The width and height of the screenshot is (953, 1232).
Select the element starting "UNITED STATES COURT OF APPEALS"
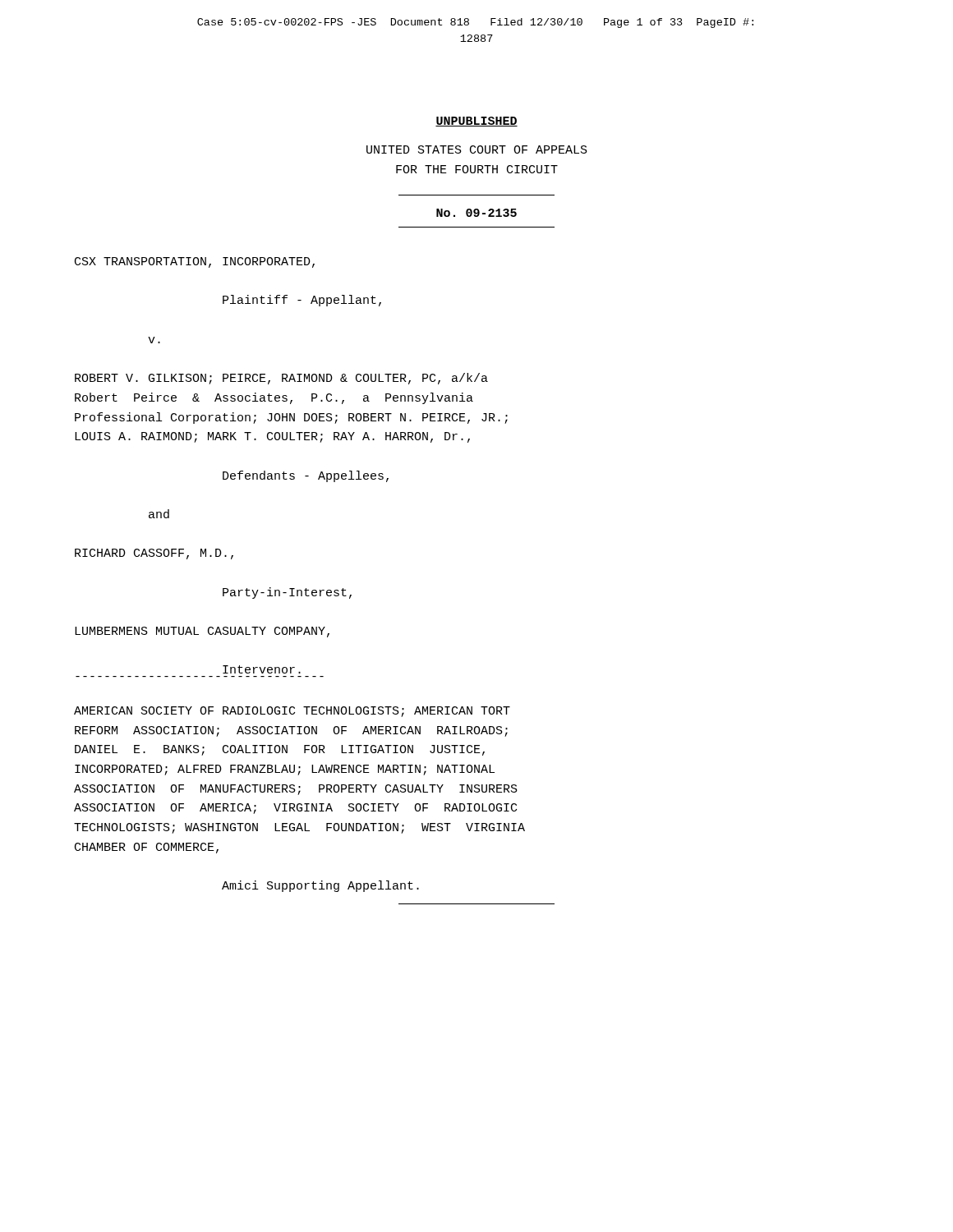(476, 161)
